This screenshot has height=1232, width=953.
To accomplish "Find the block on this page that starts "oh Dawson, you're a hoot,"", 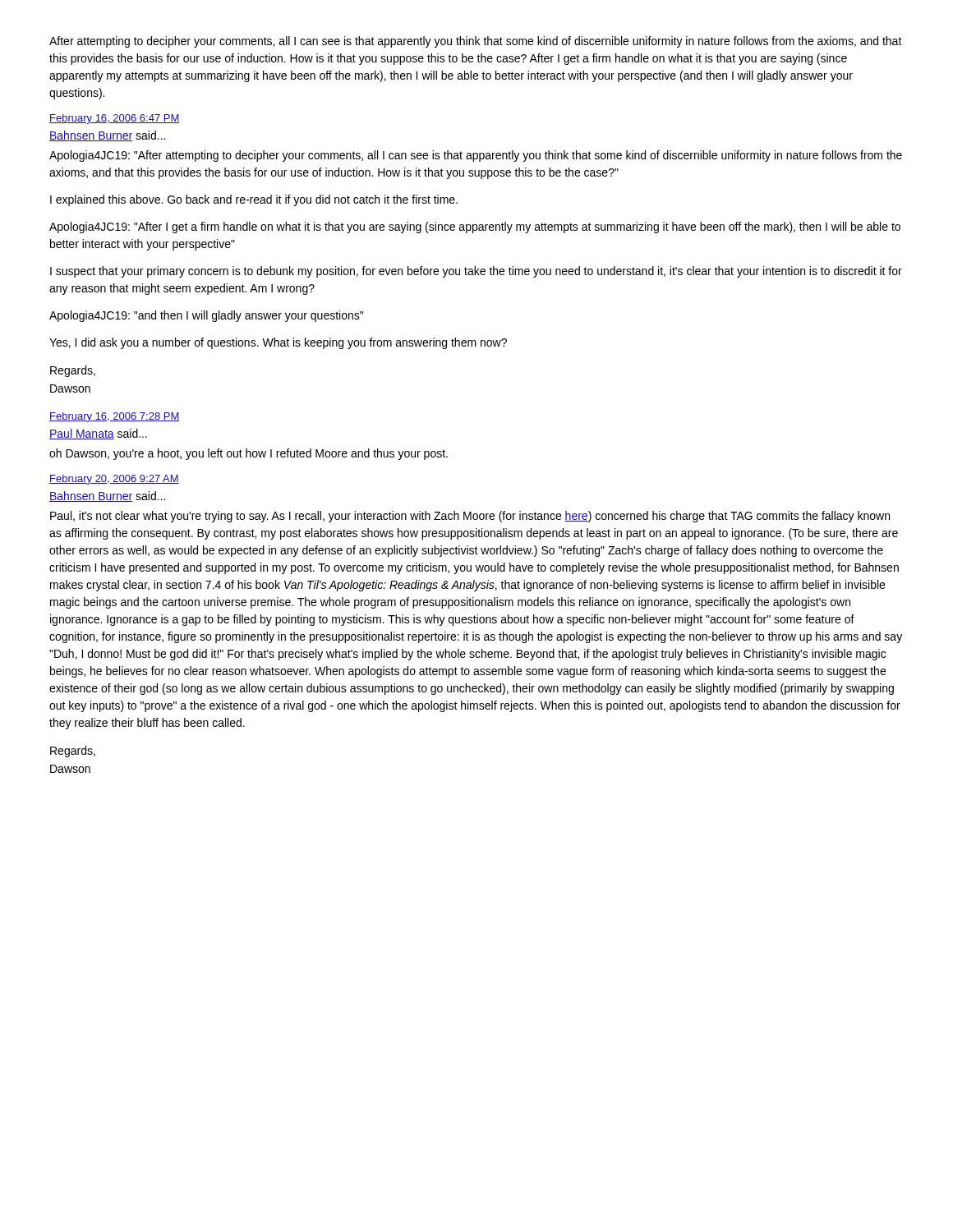I will 249,454.
